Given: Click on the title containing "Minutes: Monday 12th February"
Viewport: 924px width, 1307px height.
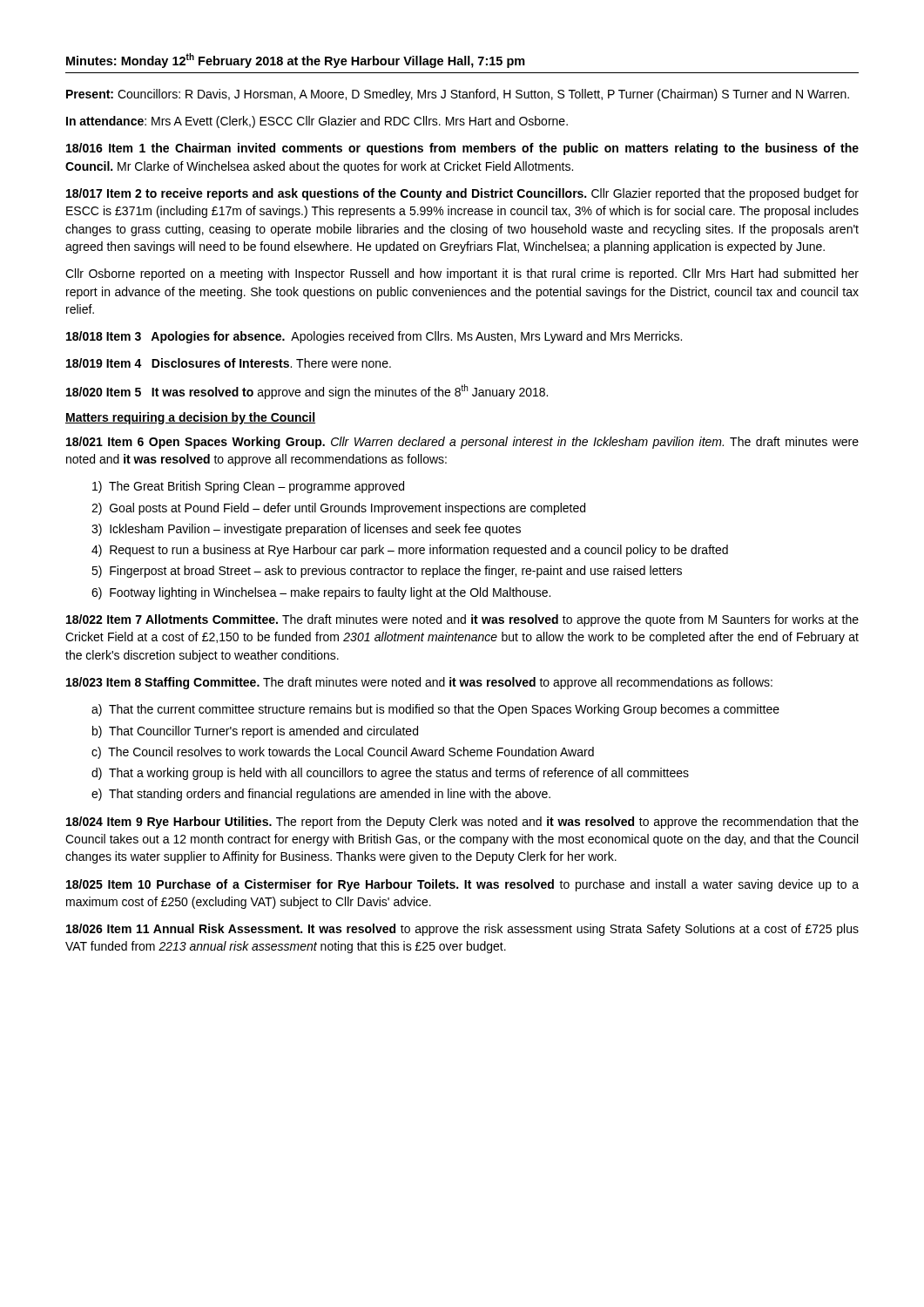Looking at the screenshot, I should click(x=295, y=60).
